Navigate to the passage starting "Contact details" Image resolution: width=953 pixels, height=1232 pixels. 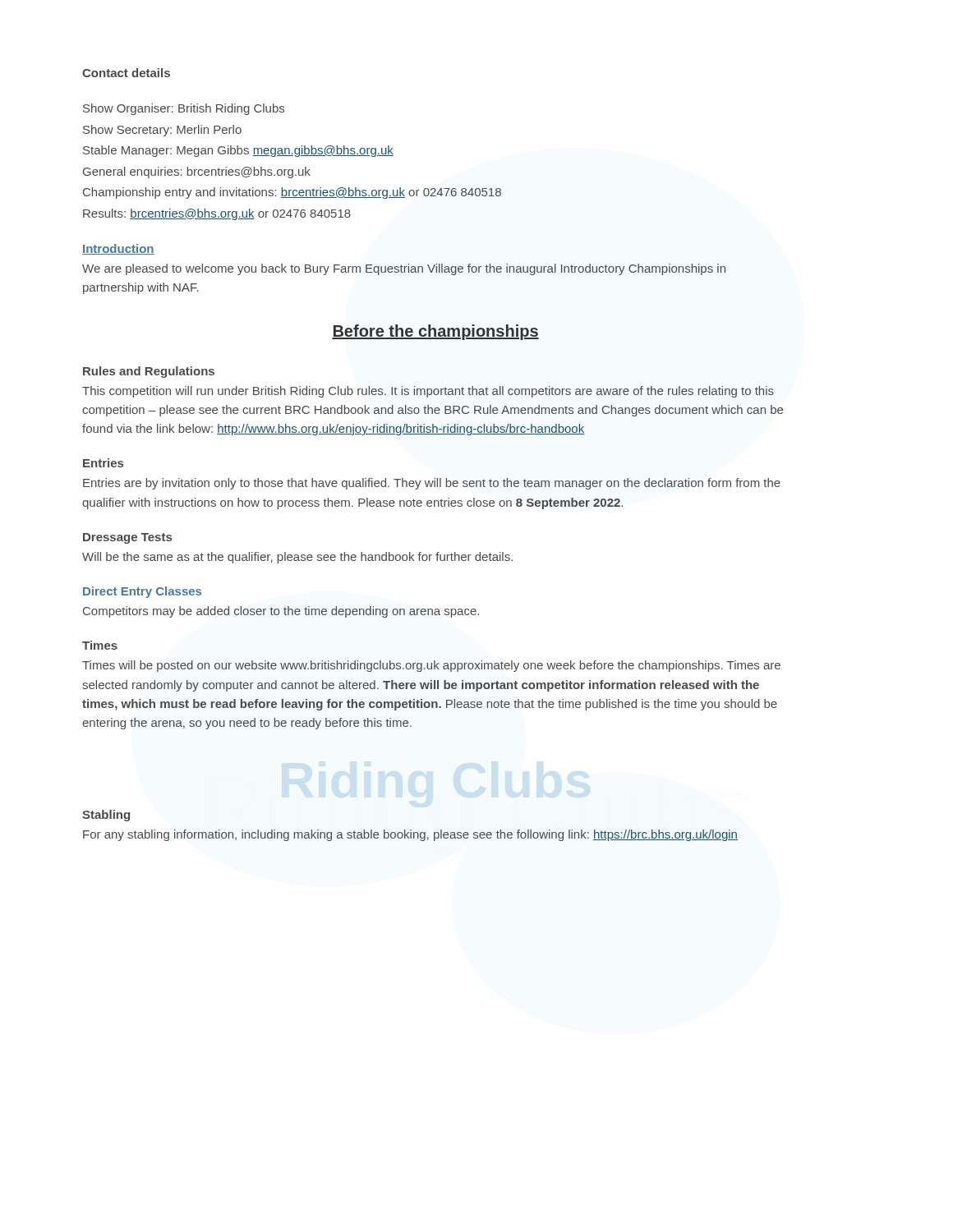point(126,73)
